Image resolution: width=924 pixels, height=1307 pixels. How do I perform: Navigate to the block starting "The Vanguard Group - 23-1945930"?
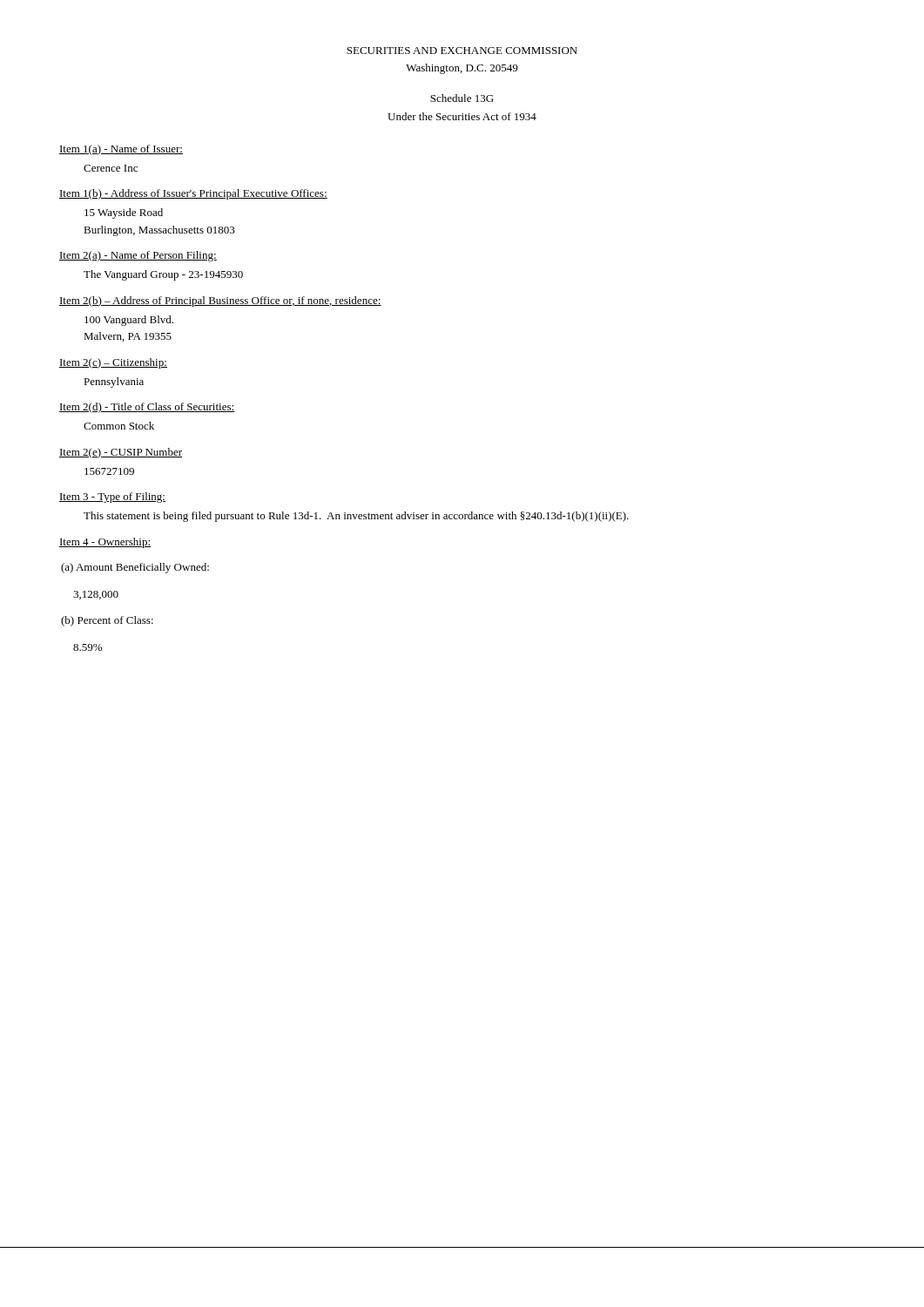[163, 275]
